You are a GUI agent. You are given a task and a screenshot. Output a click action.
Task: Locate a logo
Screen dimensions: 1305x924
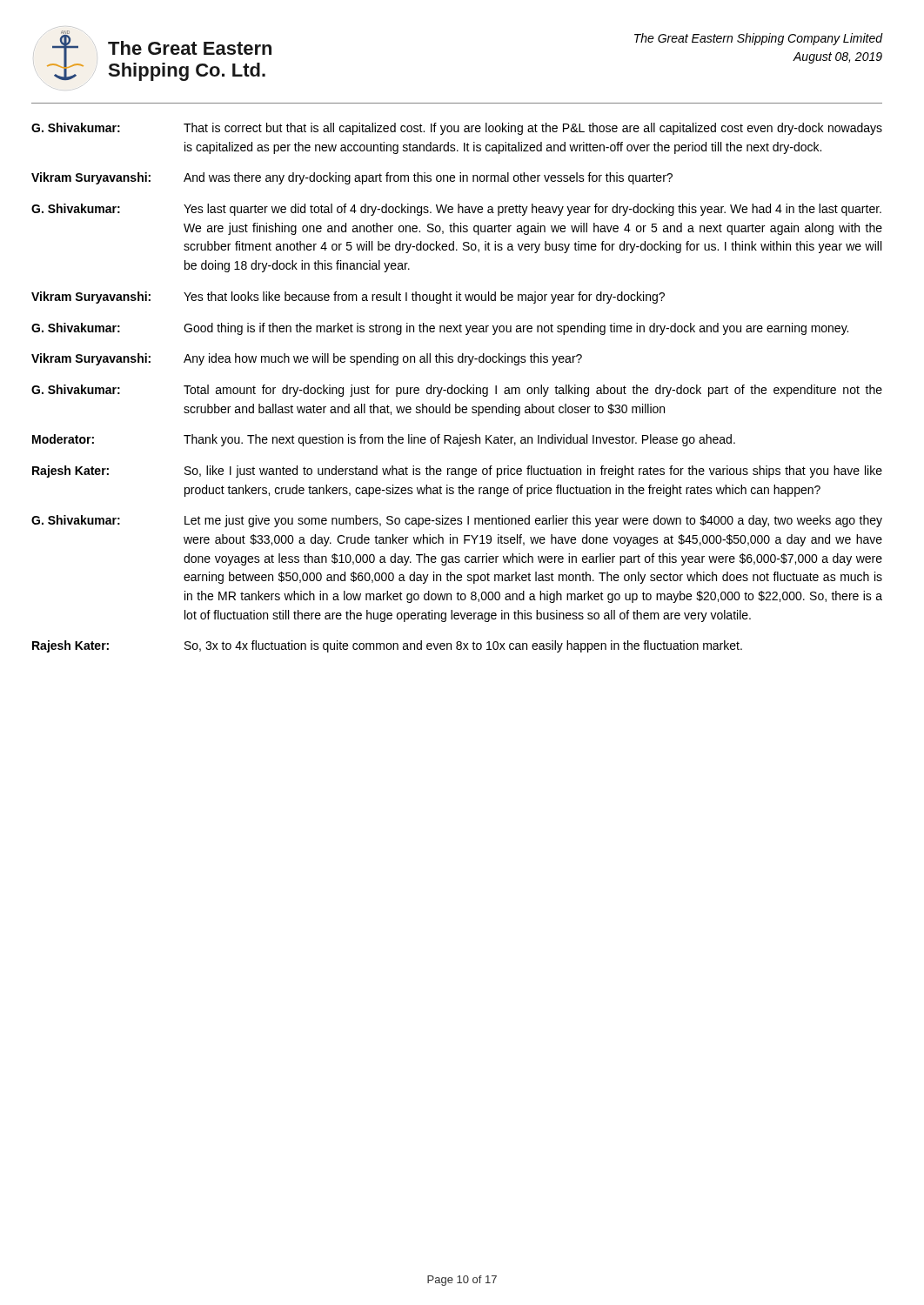tap(152, 59)
